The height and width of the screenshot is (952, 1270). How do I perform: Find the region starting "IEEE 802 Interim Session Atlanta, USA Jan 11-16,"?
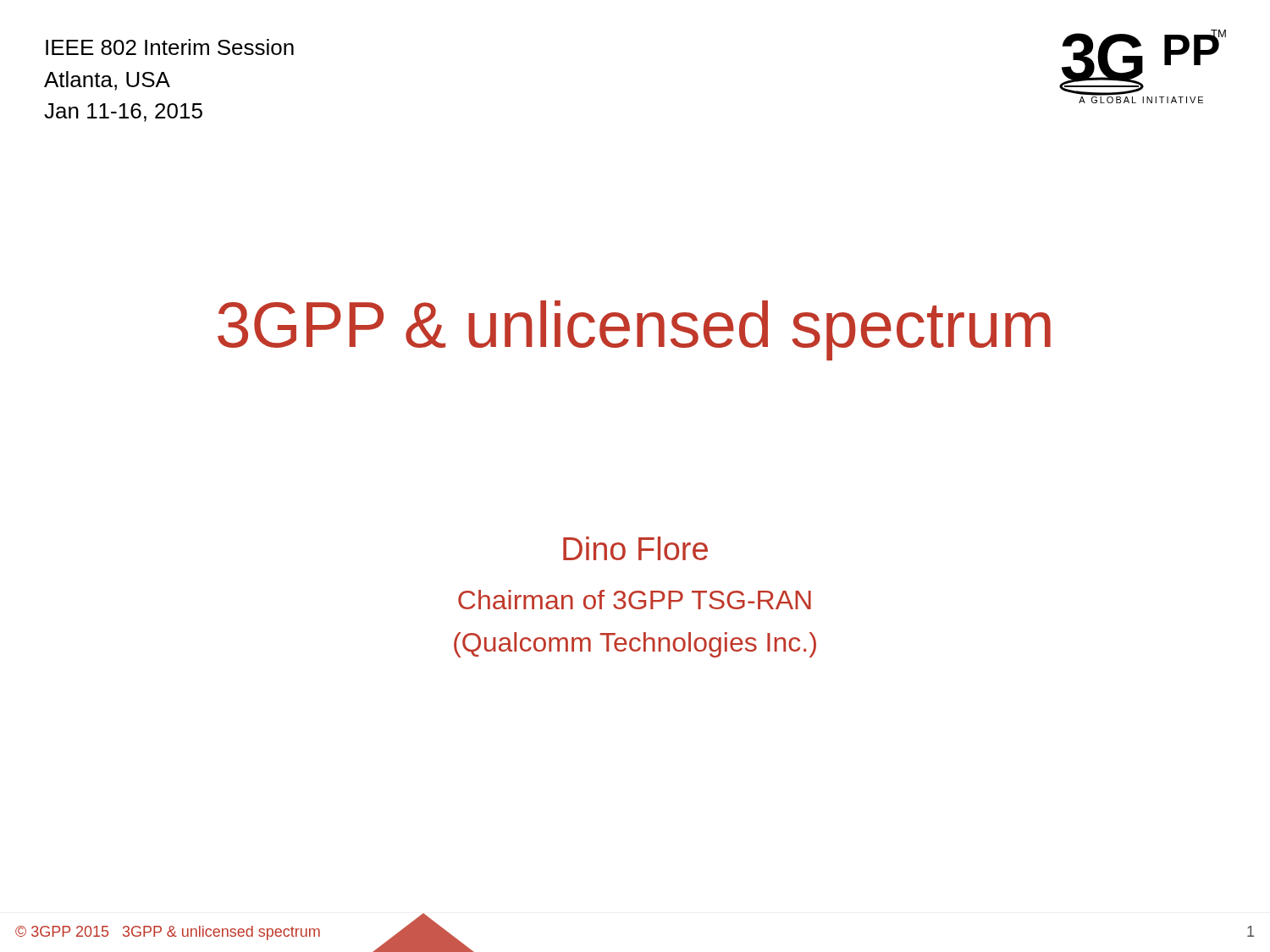coord(169,79)
